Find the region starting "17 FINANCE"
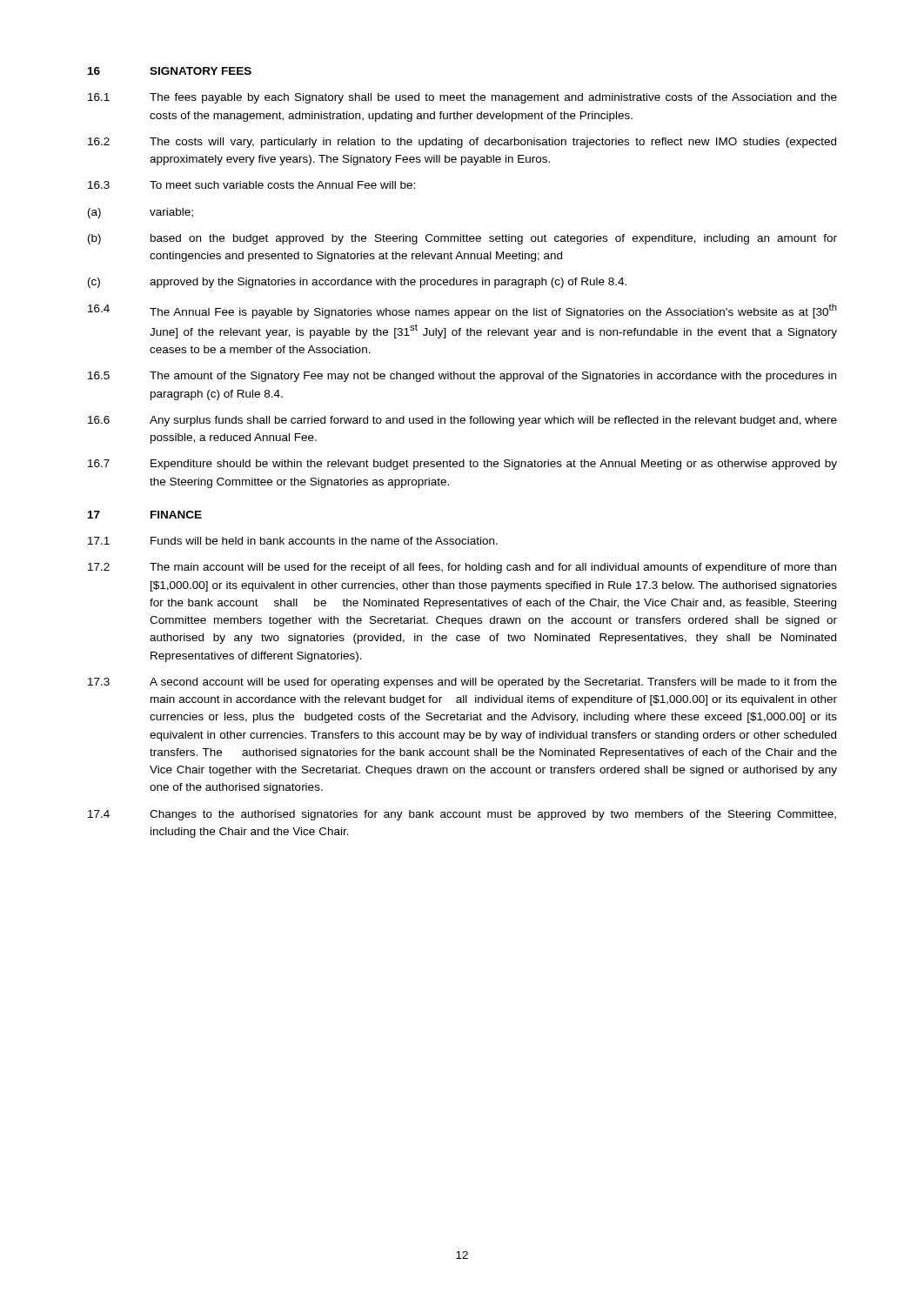 [97, 515]
